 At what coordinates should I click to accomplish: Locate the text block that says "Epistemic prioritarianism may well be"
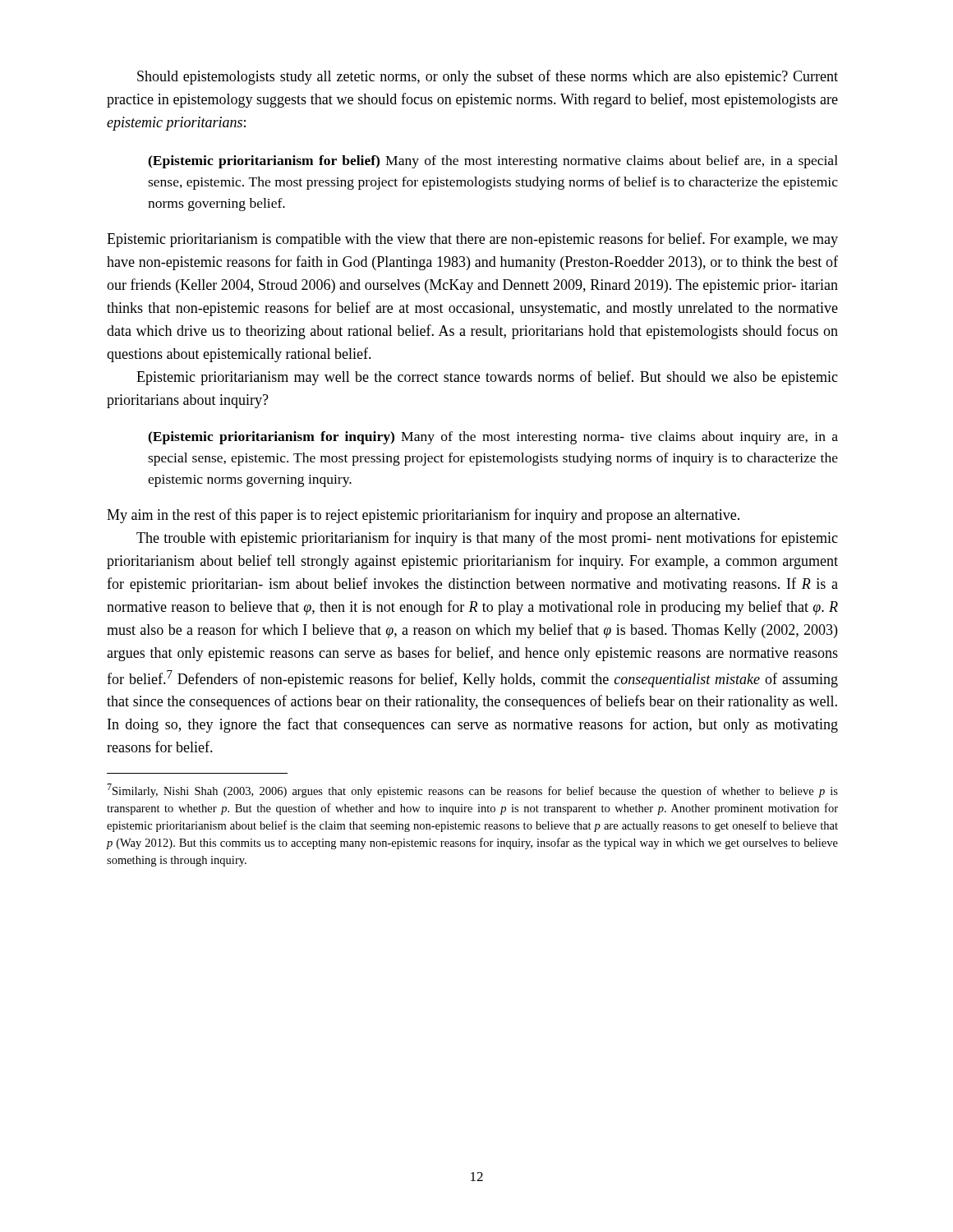tap(472, 388)
